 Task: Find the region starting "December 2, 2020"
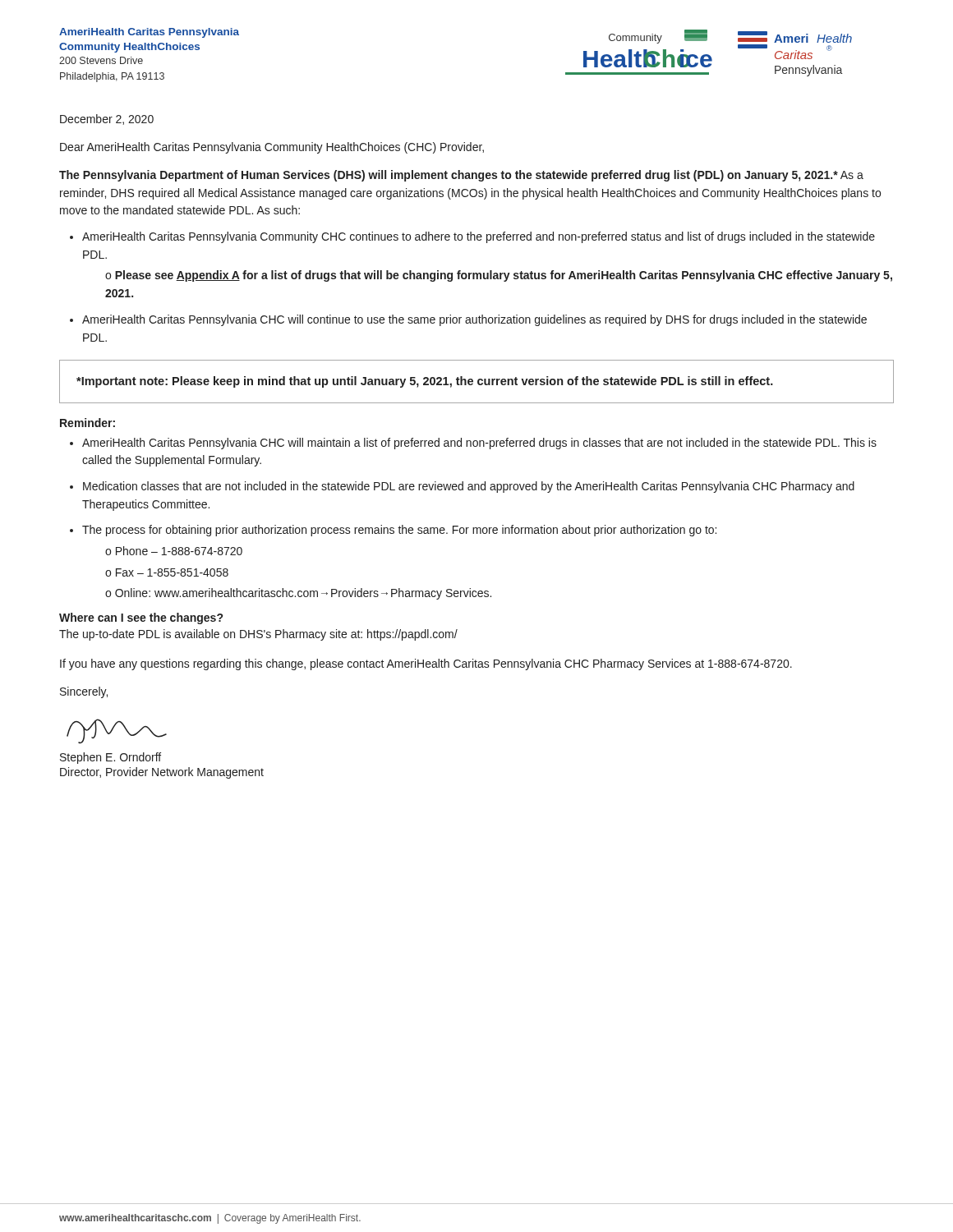tap(106, 119)
